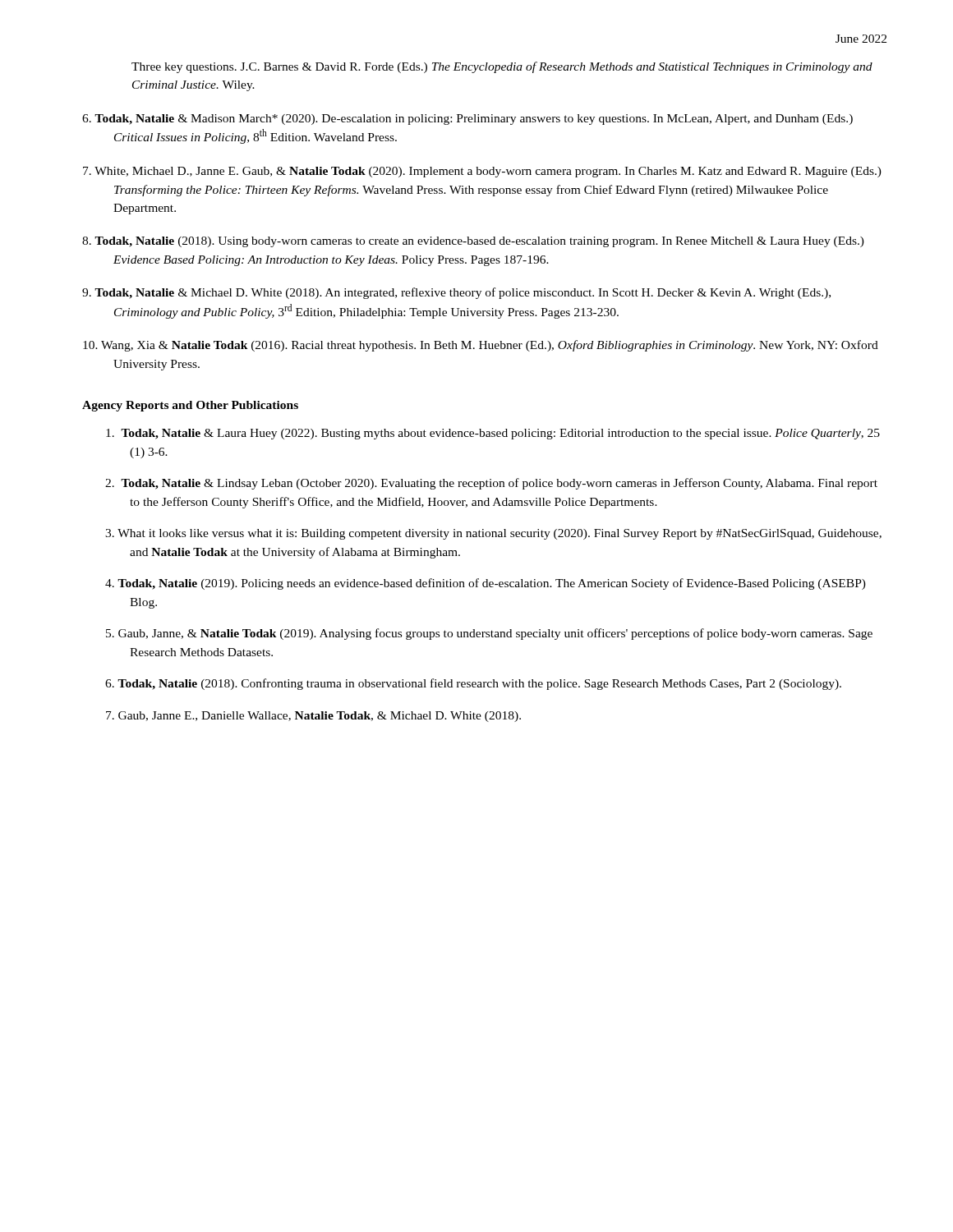Navigate to the text starting "7. Gaub, Janne E., Danielle"
953x1232 pixels.
point(313,715)
